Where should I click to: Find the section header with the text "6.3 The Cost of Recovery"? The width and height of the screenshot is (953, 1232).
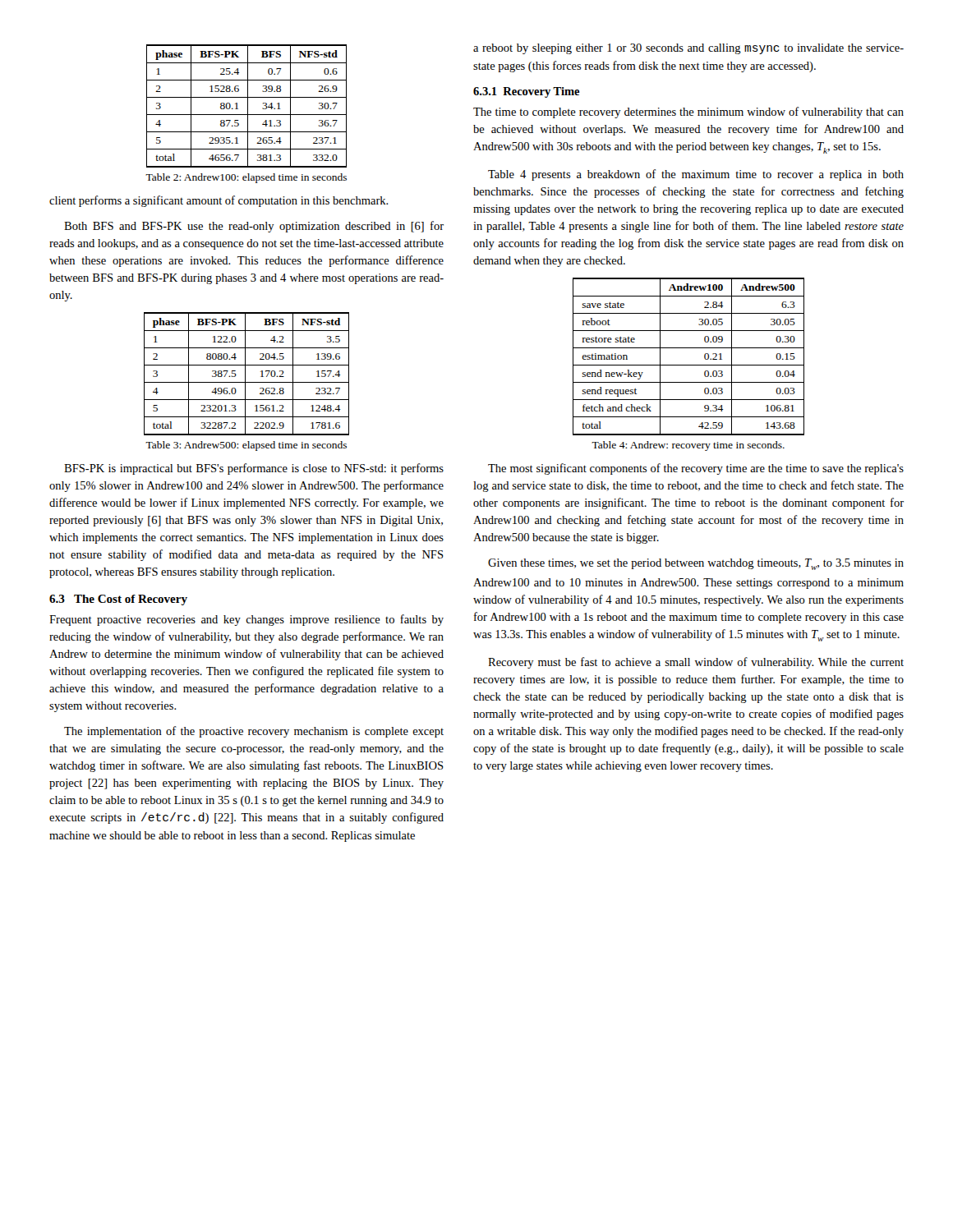coord(118,600)
